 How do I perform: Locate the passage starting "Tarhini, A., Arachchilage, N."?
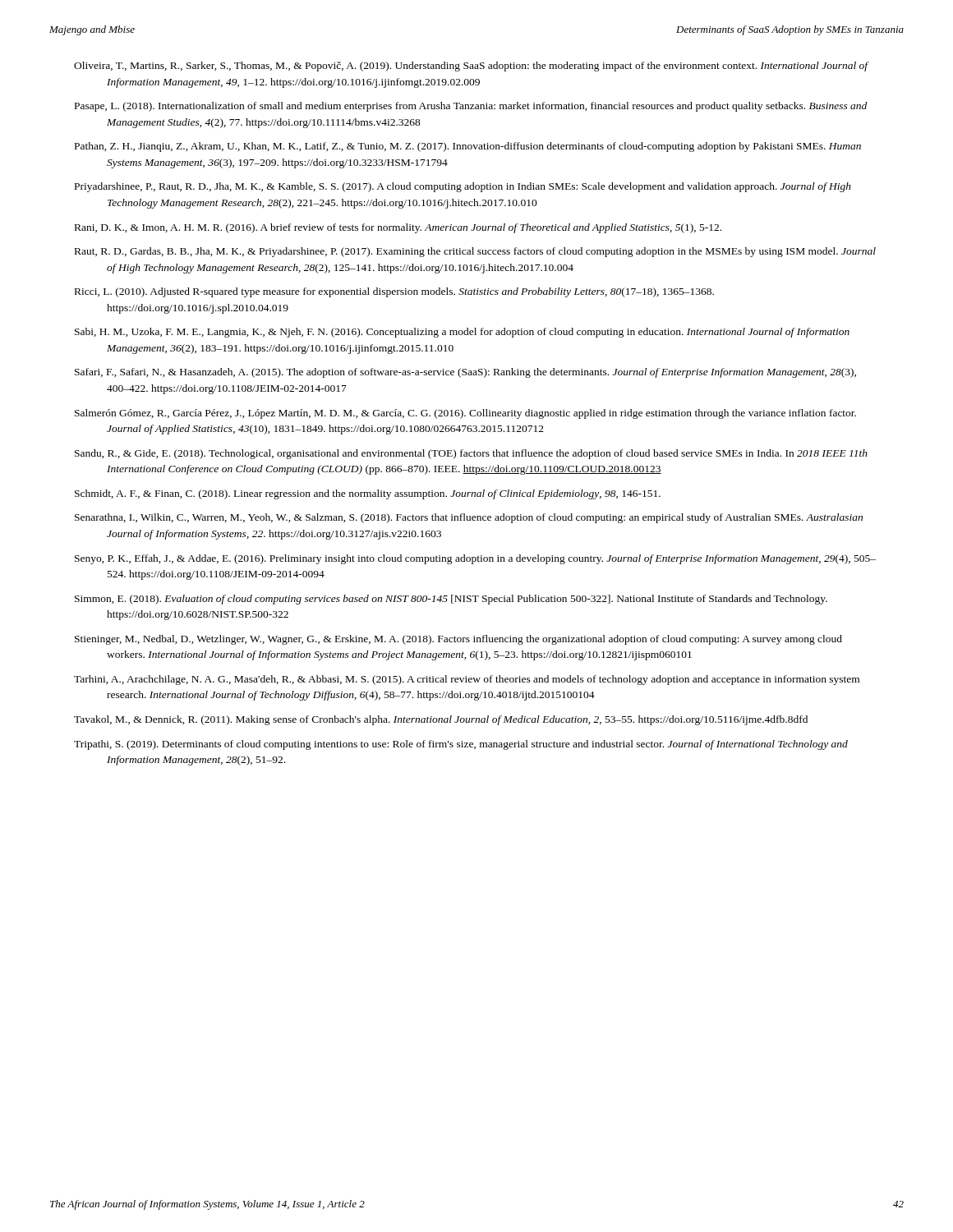coord(476,687)
